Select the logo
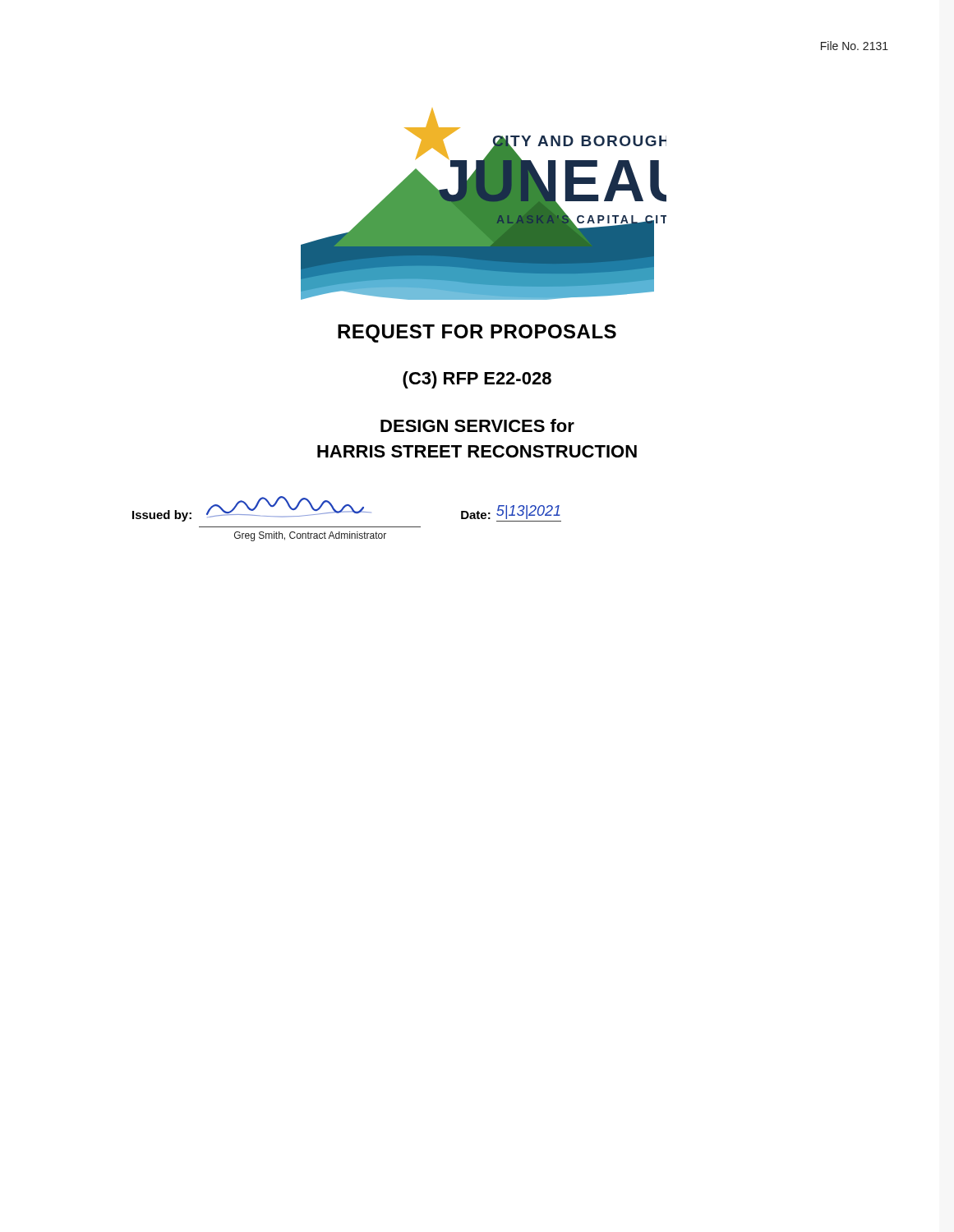 coord(477,193)
